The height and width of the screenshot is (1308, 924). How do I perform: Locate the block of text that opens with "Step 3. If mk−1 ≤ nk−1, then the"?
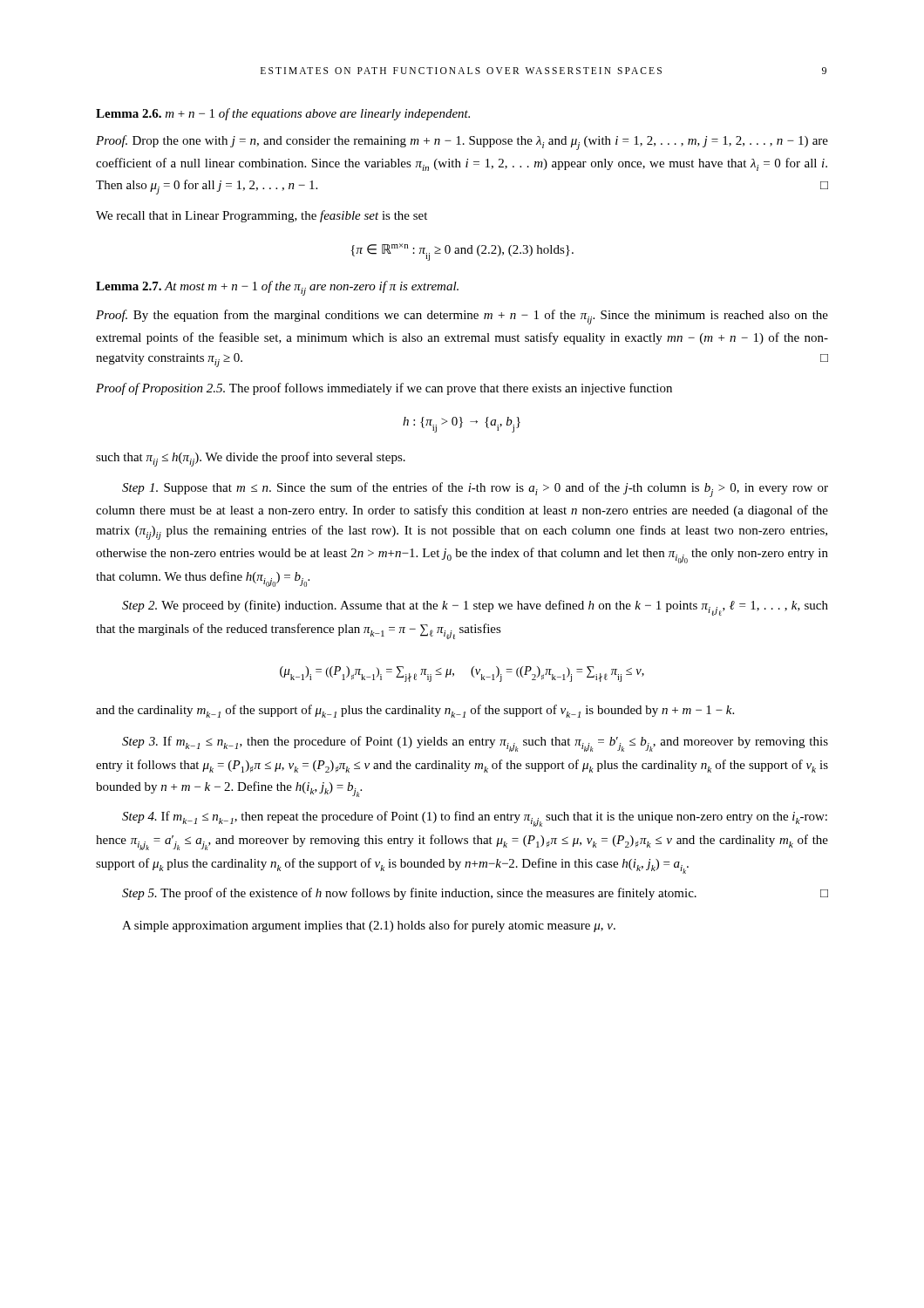(462, 766)
